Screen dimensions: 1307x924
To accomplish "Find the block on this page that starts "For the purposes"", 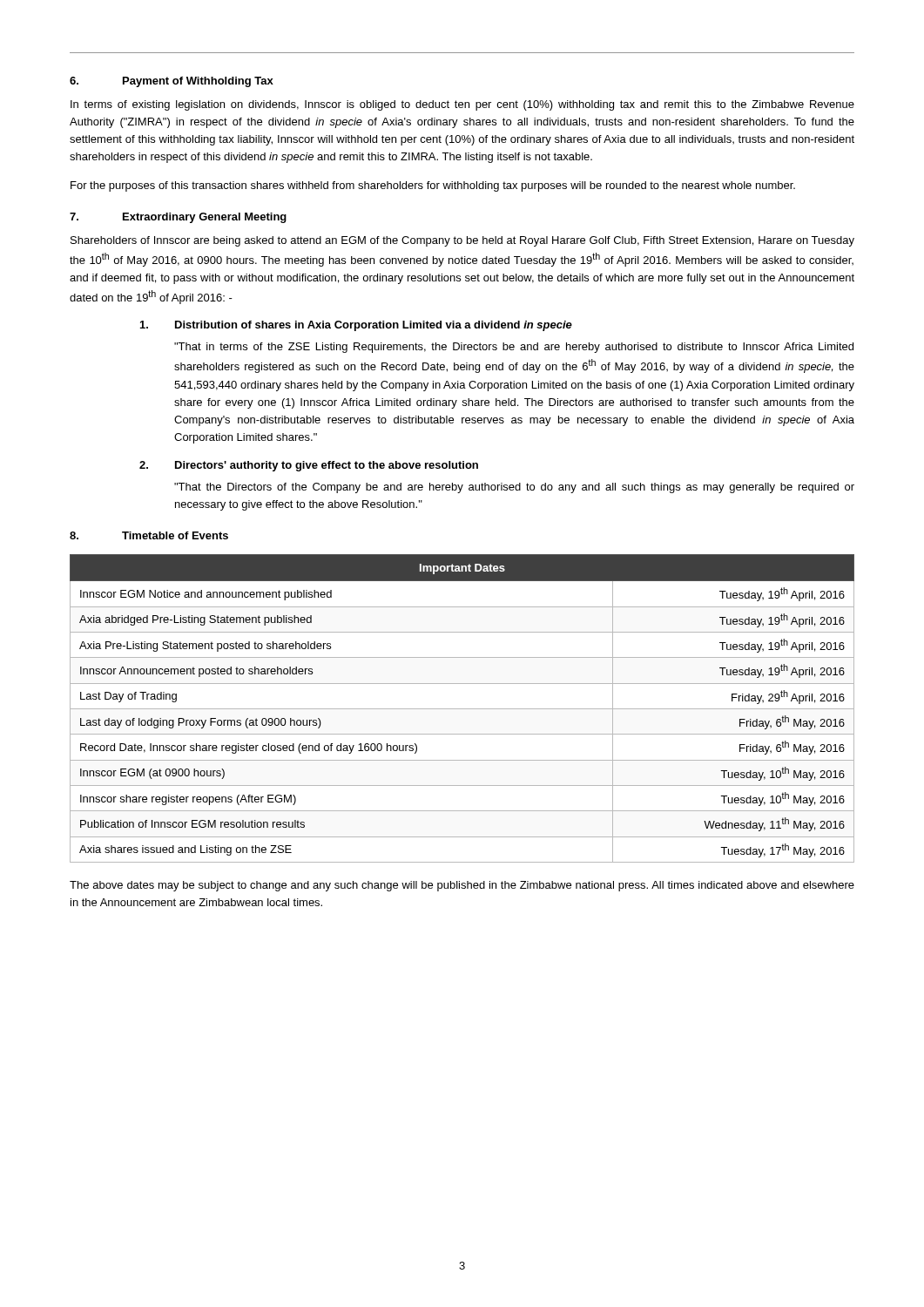I will (x=433, y=185).
